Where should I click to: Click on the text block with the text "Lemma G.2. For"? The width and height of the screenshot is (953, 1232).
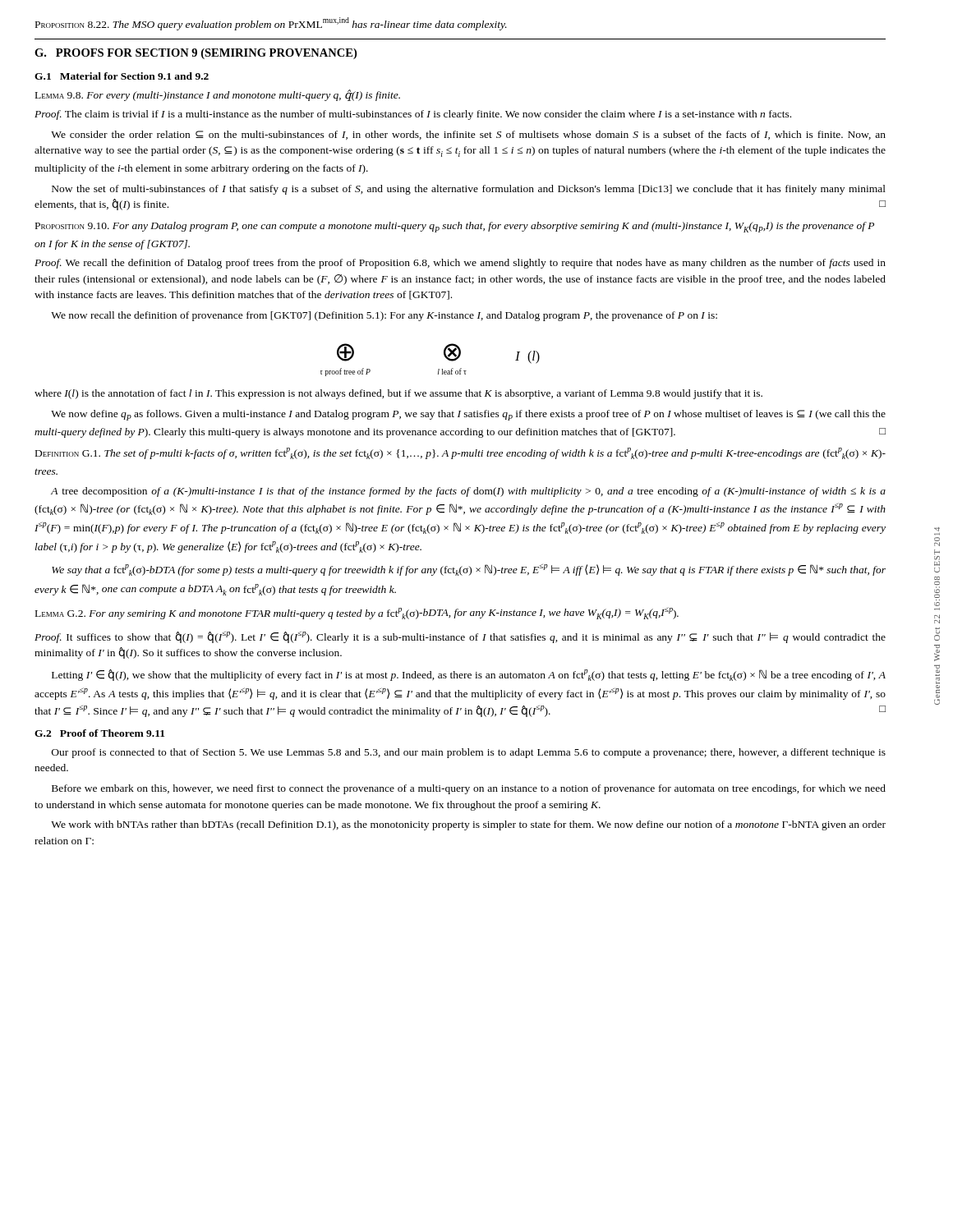coord(460,613)
